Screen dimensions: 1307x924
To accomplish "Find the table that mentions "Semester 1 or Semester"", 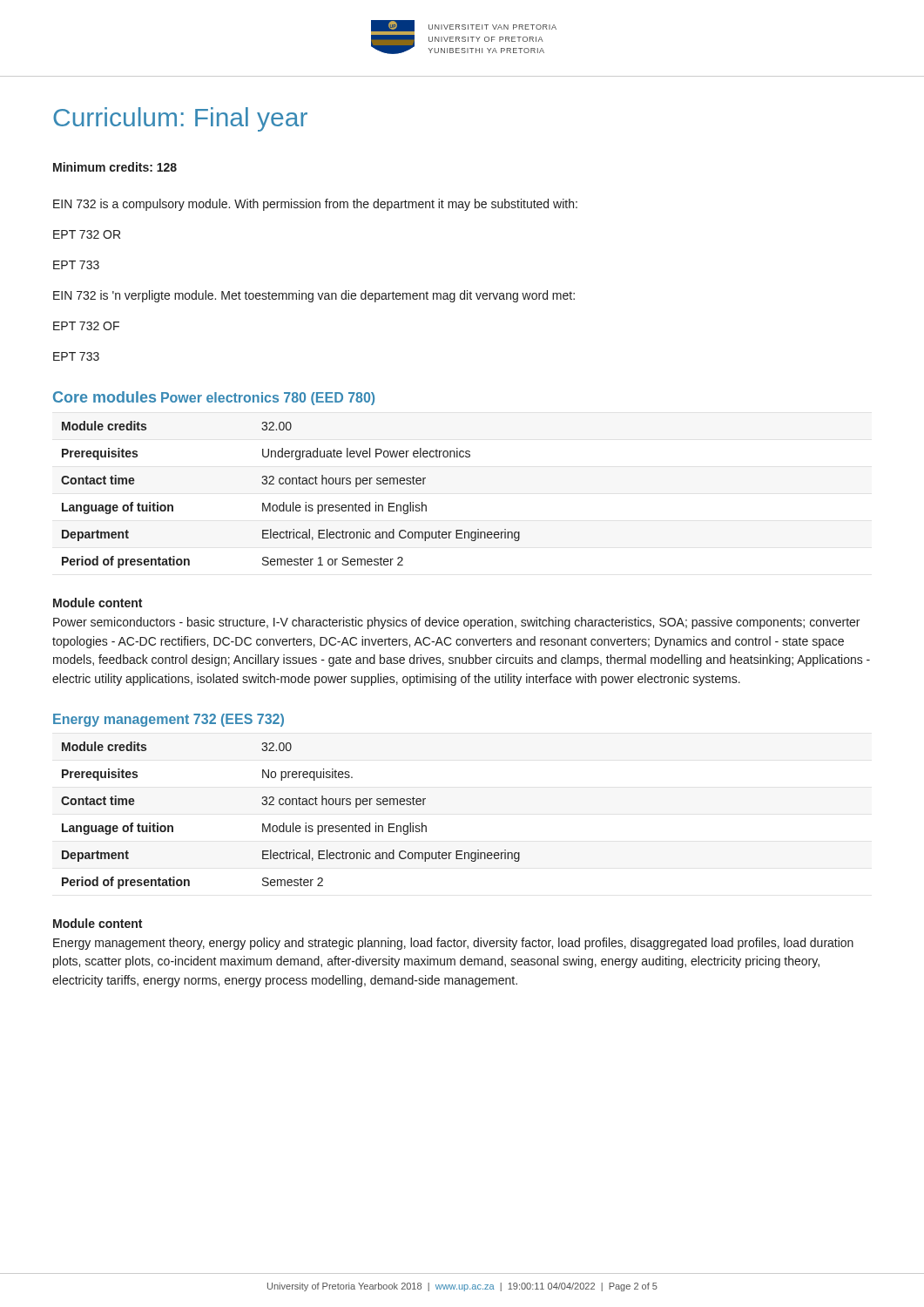I will [462, 494].
